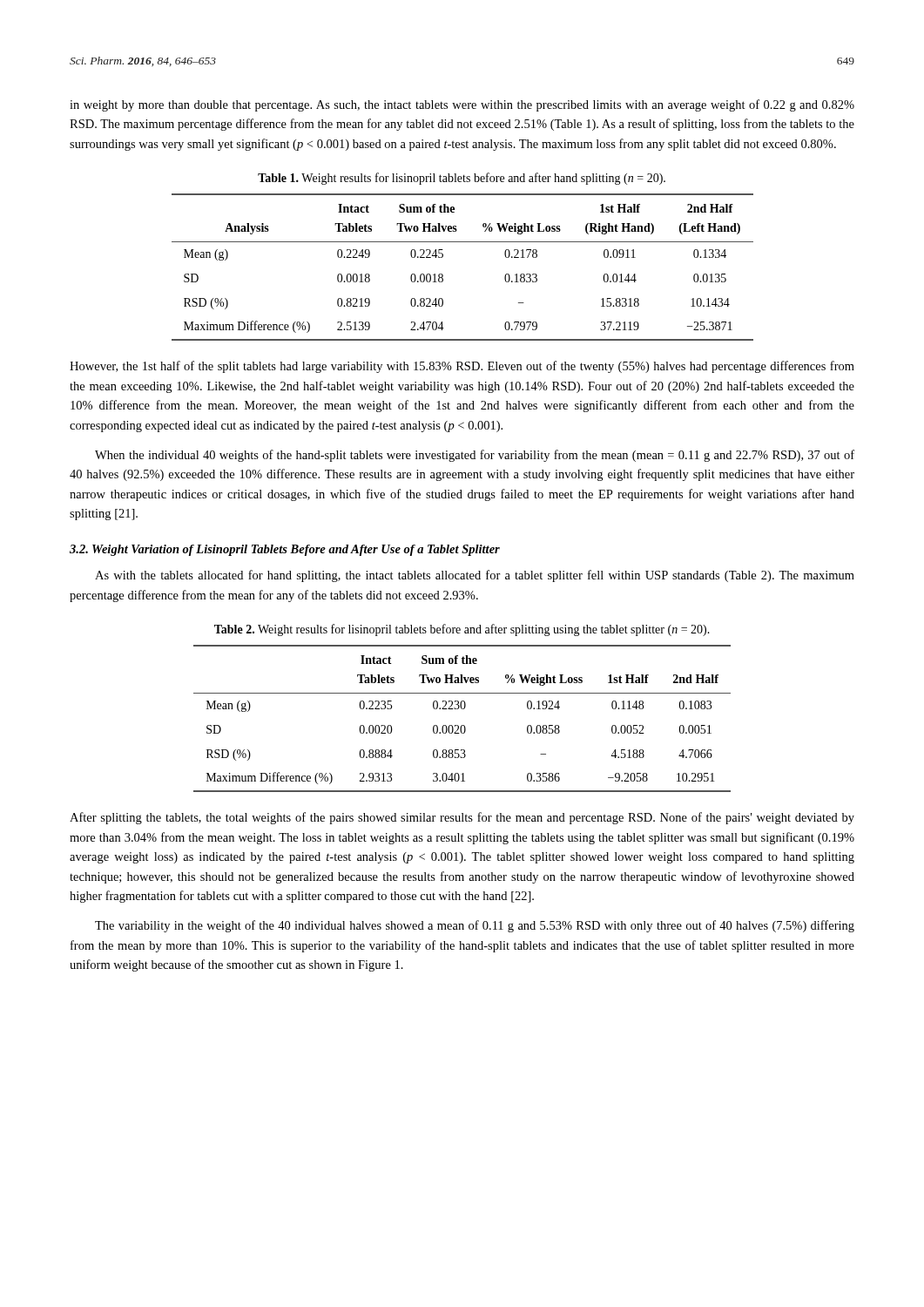Where is the section header that starts "3.2. Weight Variation of"?

coord(285,549)
